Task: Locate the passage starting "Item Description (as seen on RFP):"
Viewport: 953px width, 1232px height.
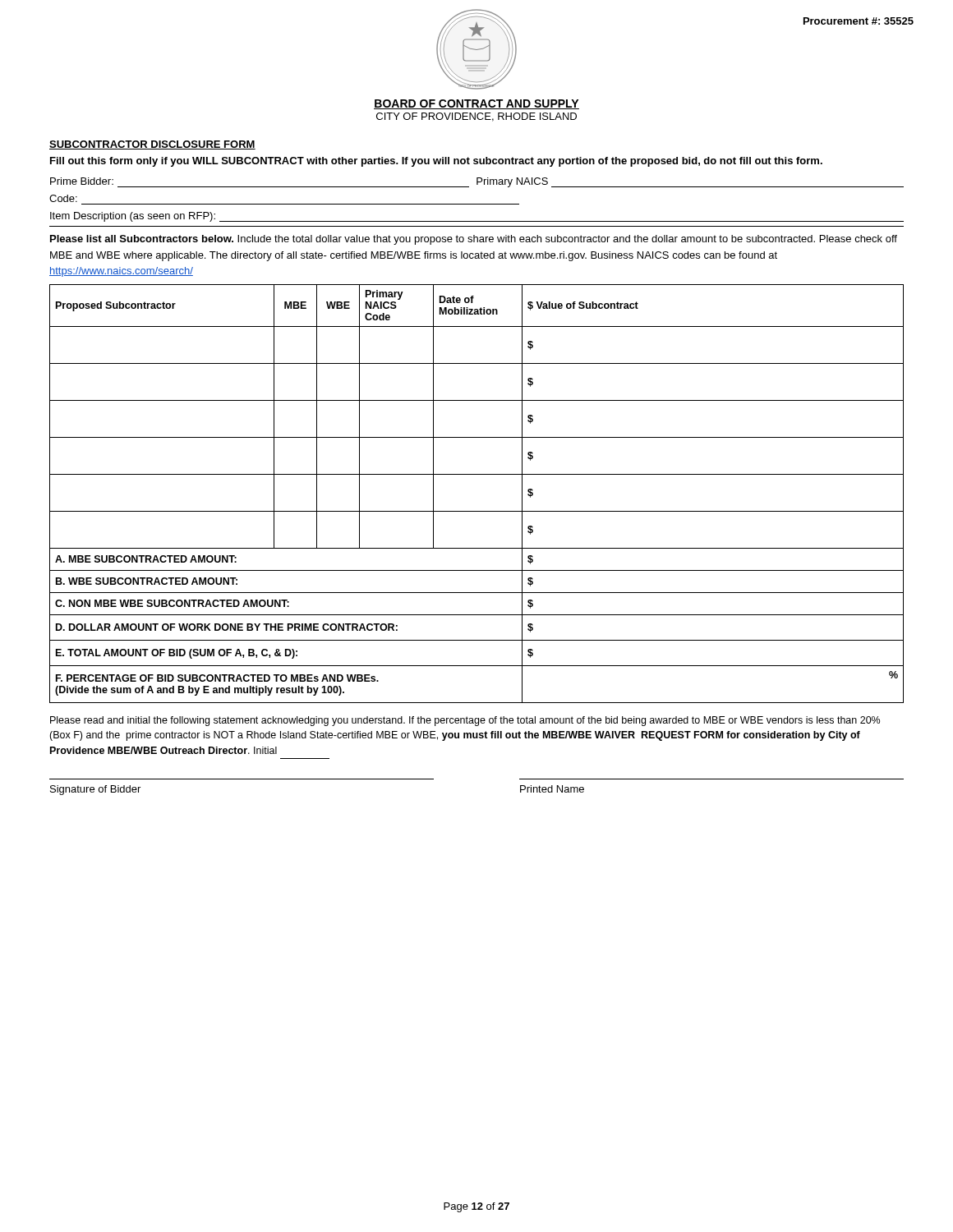Action: pyautogui.click(x=476, y=215)
